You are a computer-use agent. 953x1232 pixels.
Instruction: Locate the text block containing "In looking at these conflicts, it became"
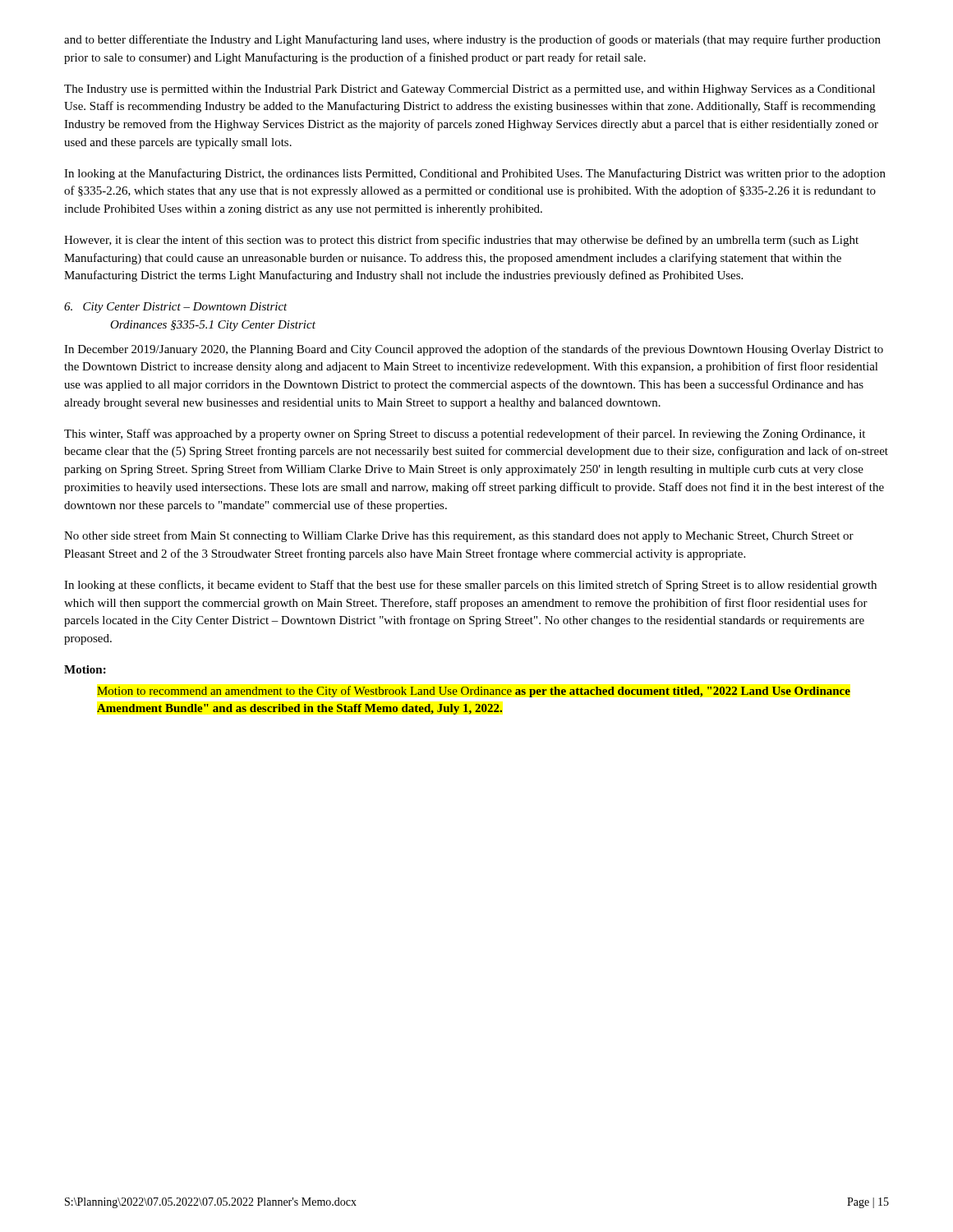point(470,611)
